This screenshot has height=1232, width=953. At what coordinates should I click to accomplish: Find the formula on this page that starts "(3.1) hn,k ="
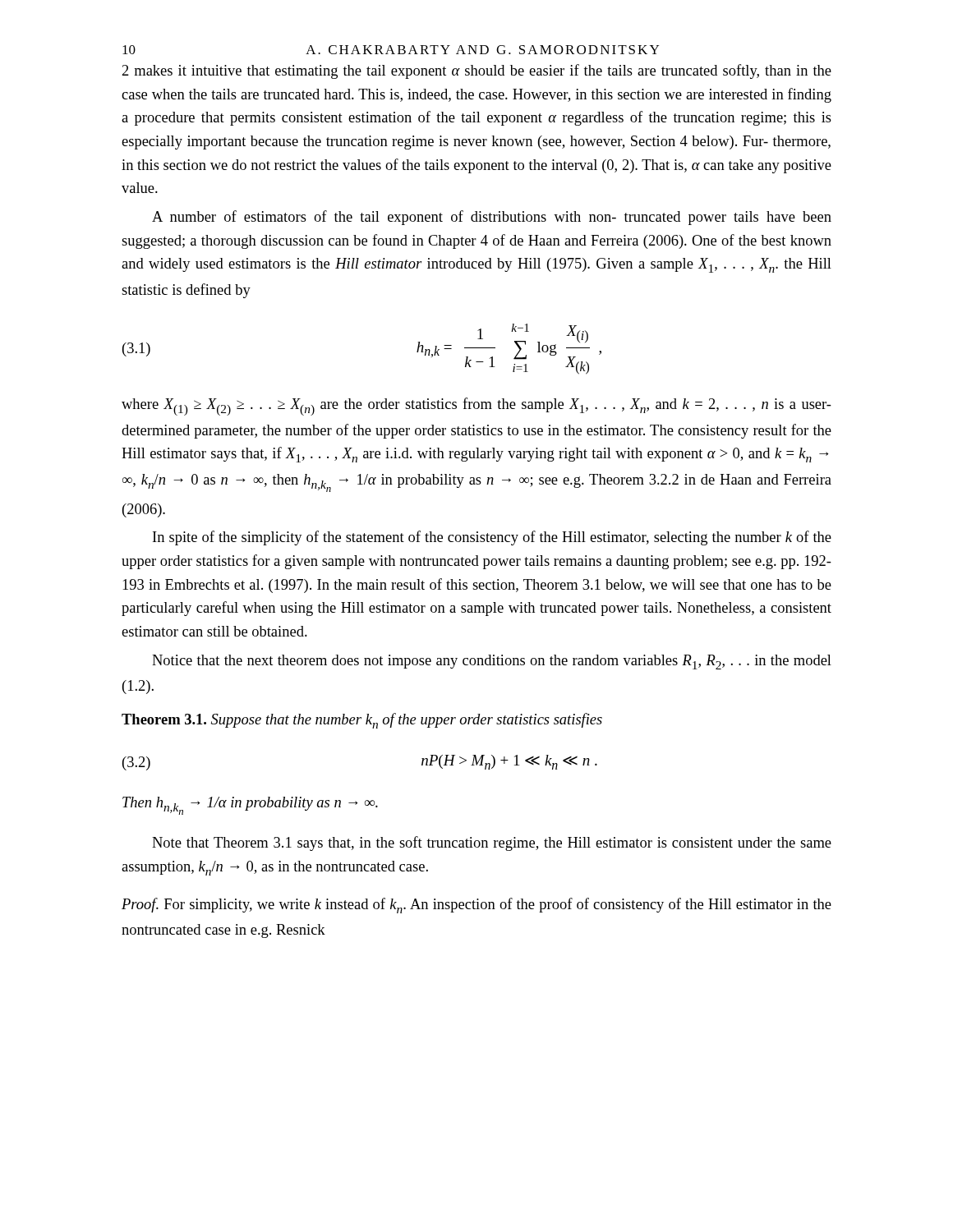(476, 348)
